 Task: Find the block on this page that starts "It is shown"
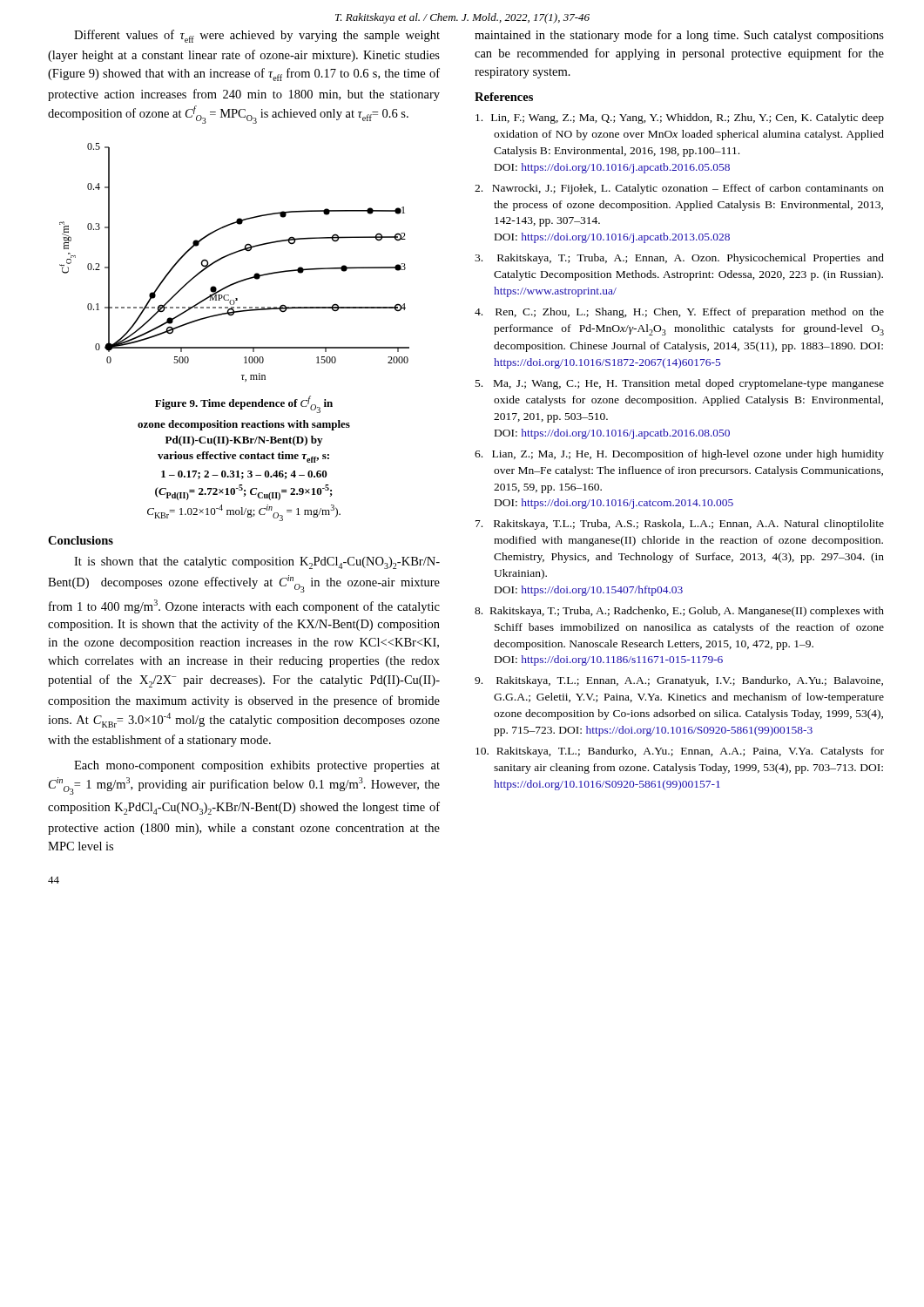244,704
